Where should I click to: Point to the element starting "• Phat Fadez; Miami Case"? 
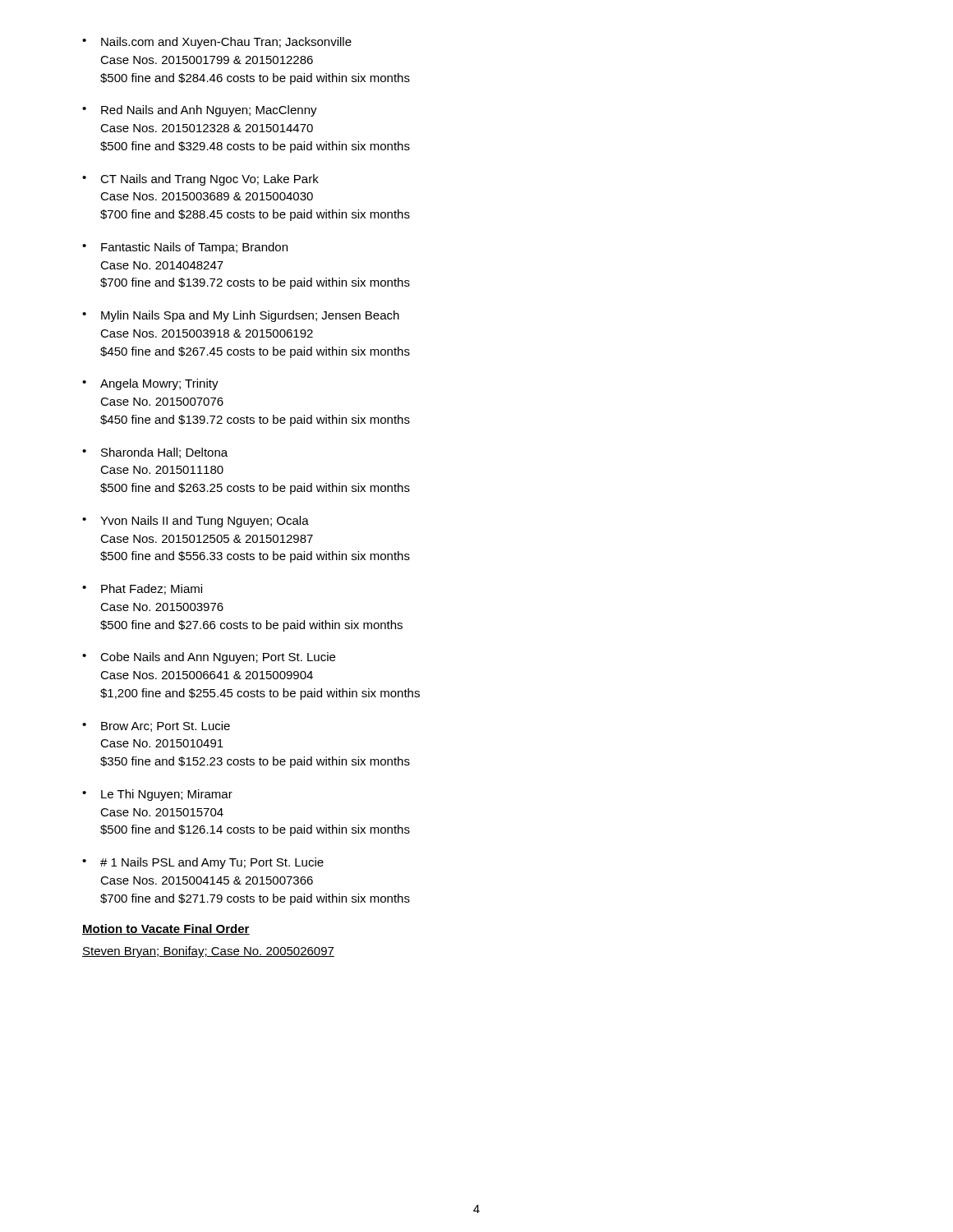142,589
